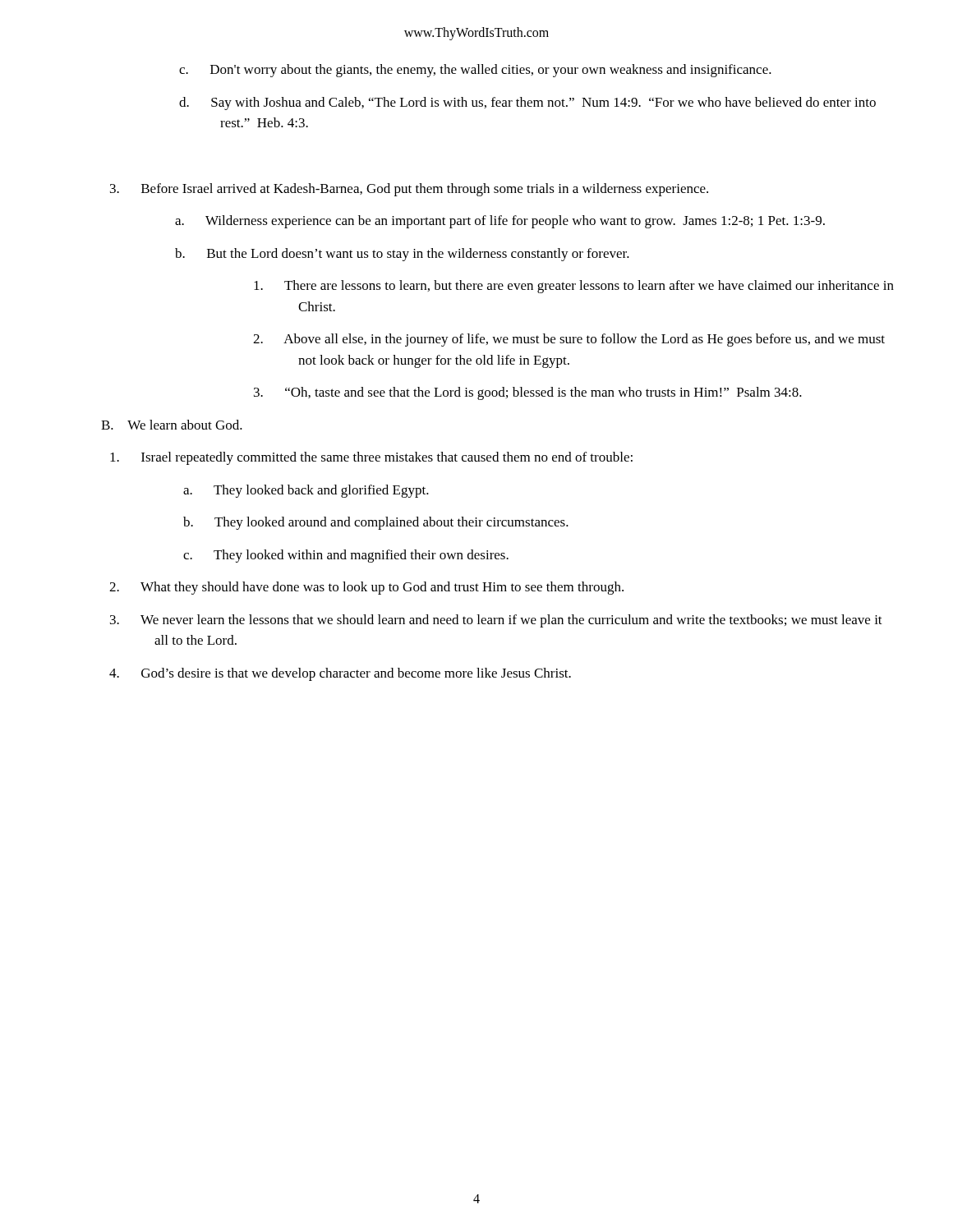Screen dimensions: 1232x953
Task: Find the text starting "Israel repeatedly committed the same three mistakes that"
Action: [371, 457]
